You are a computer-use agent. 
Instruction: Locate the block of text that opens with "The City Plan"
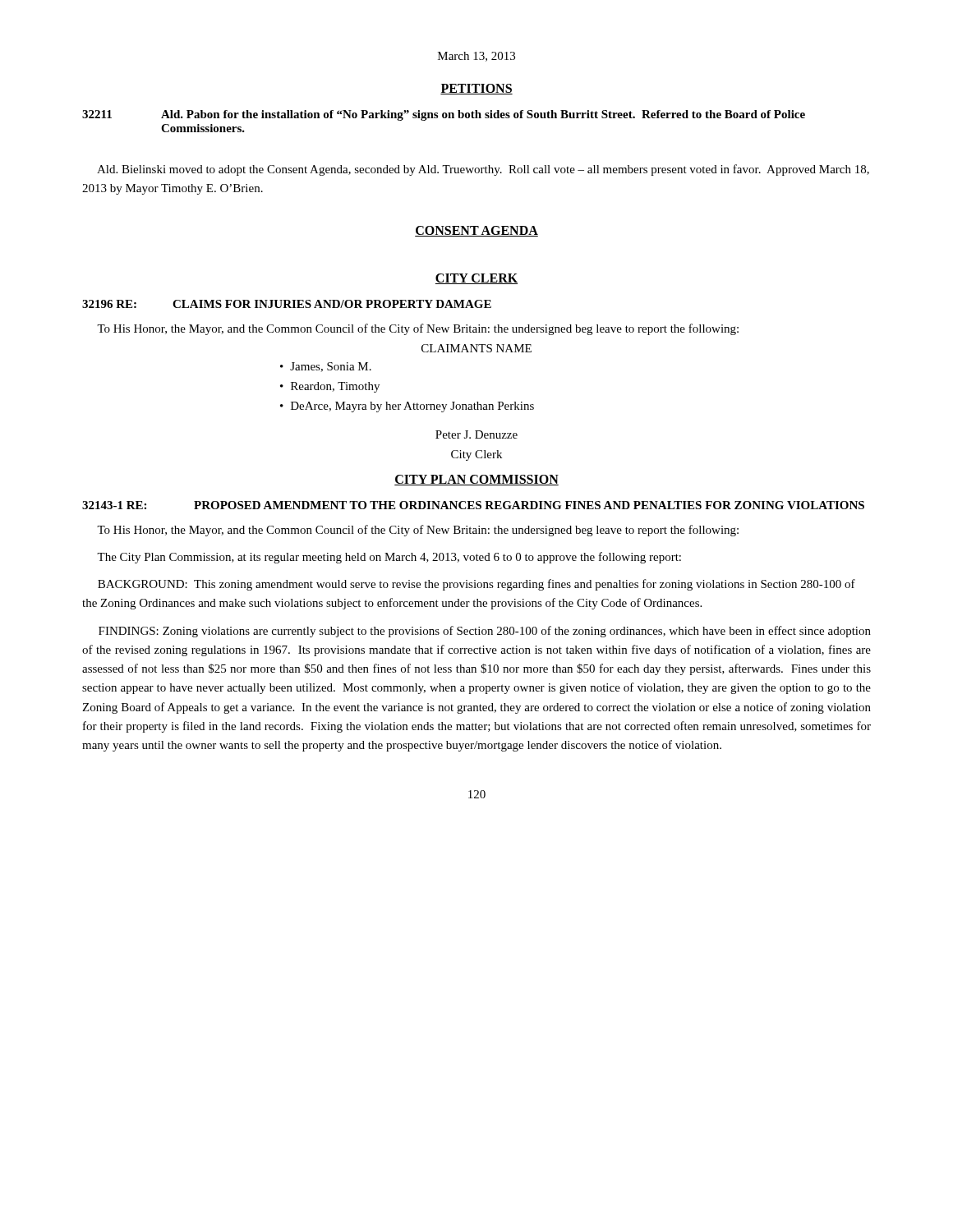(x=382, y=557)
